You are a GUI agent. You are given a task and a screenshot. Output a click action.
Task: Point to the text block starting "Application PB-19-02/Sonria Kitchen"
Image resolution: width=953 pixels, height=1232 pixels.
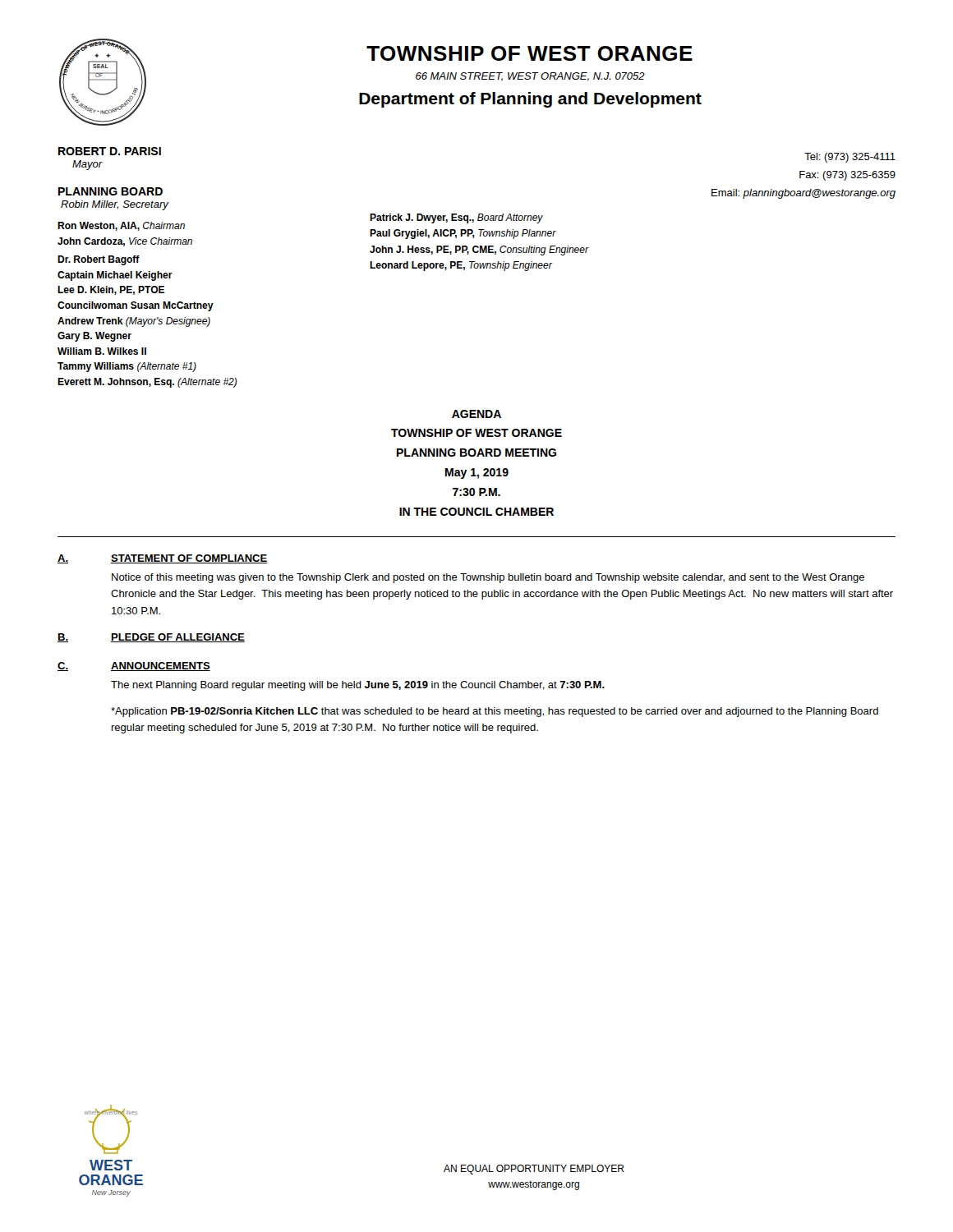(495, 719)
